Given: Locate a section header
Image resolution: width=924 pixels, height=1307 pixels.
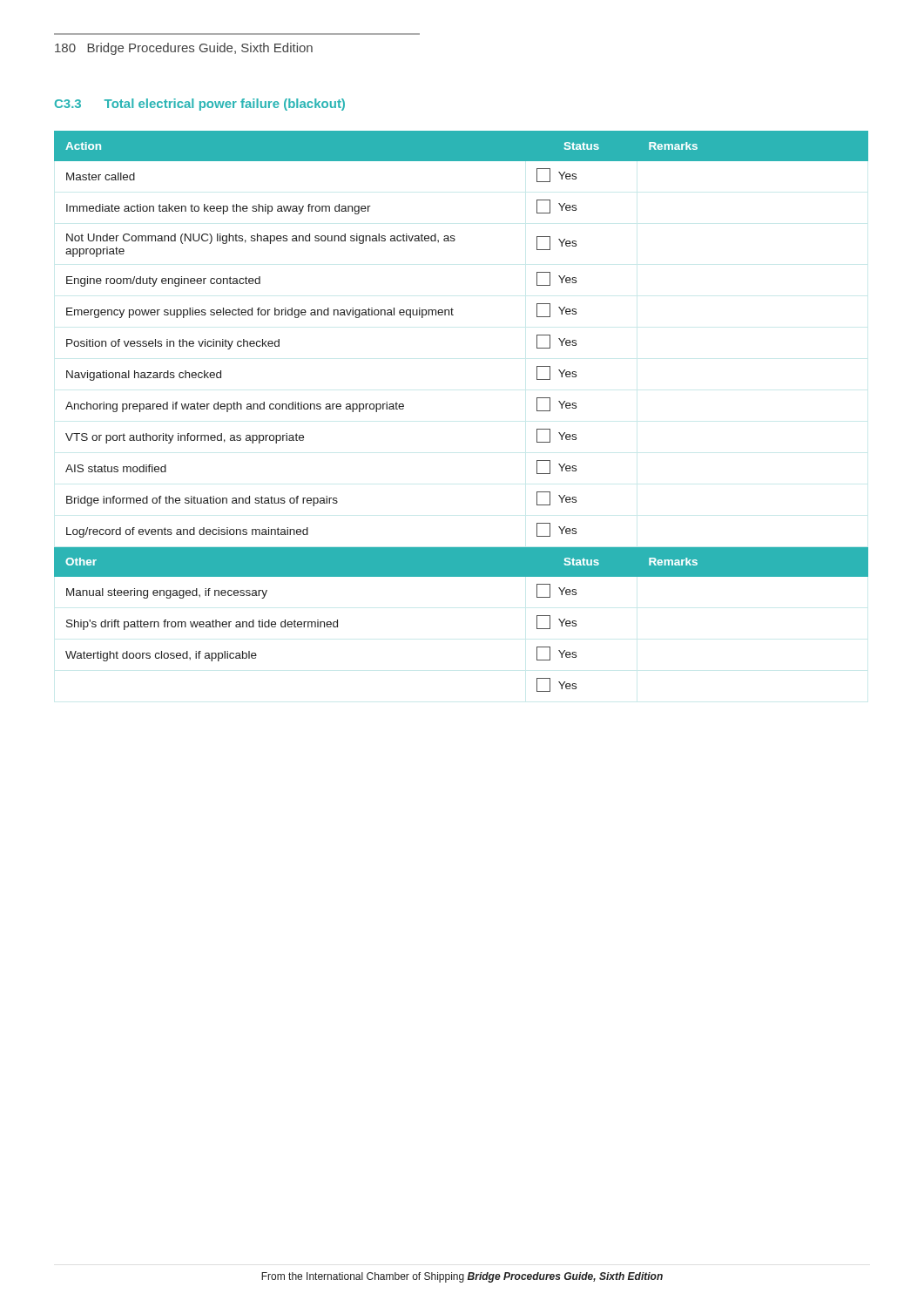Looking at the screenshot, I should tap(200, 103).
